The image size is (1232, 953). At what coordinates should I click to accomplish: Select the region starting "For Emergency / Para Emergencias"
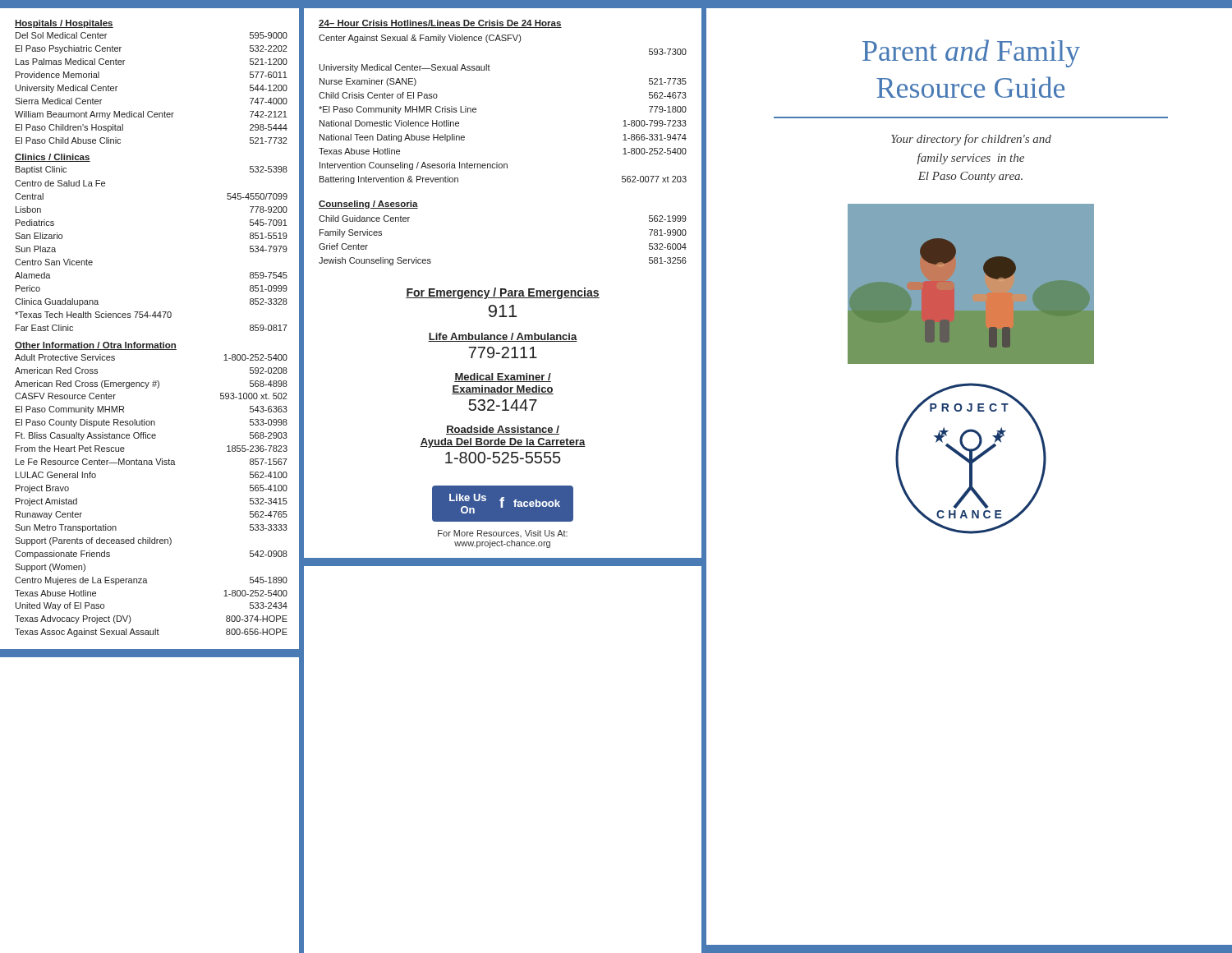503,292
